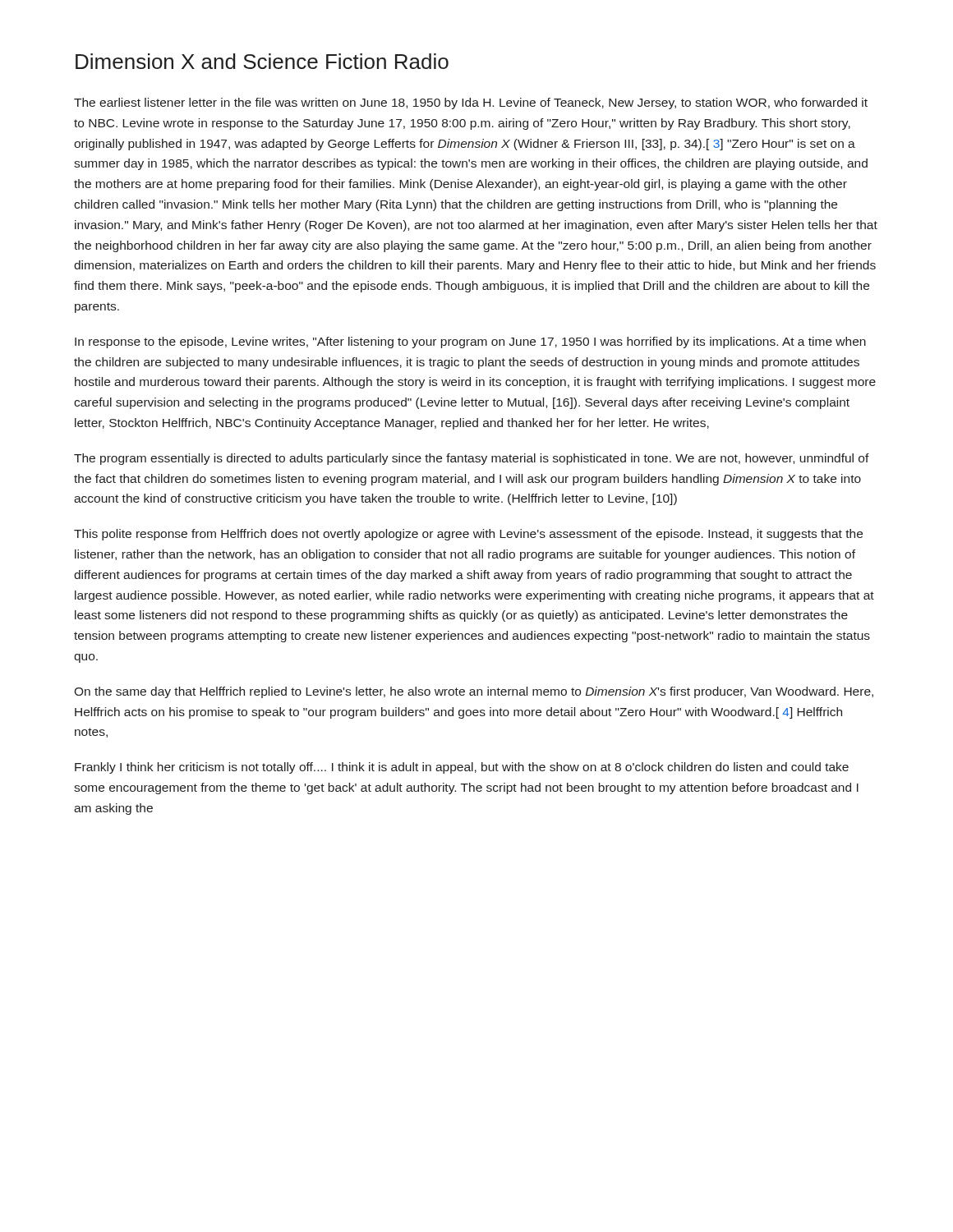Locate the block of text that opens with "The program essentially is directed"
Screen dimensions: 1232x953
click(x=471, y=478)
